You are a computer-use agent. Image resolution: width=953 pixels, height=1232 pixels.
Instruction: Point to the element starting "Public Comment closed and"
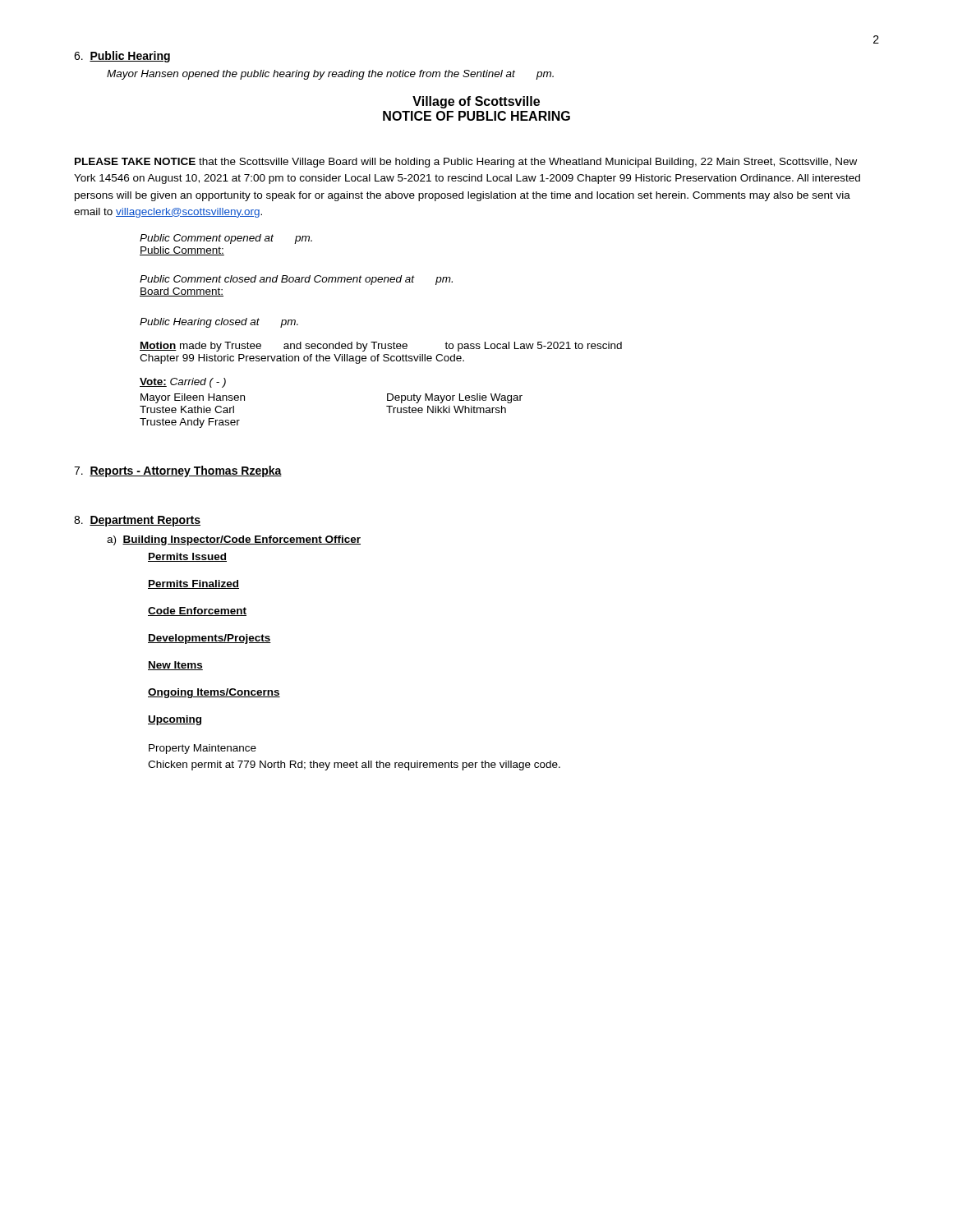(296, 280)
